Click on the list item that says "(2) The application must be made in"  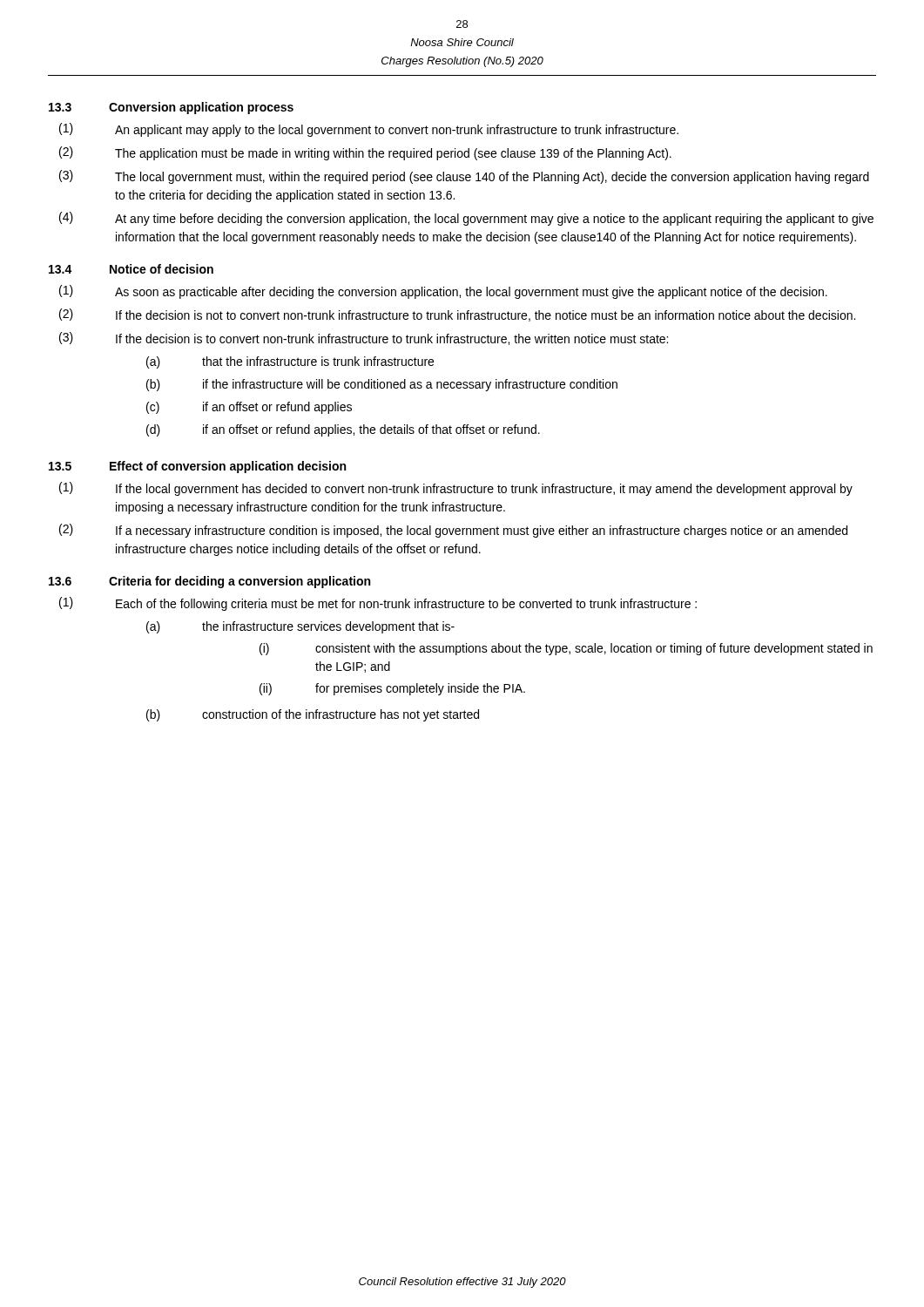[x=462, y=154]
